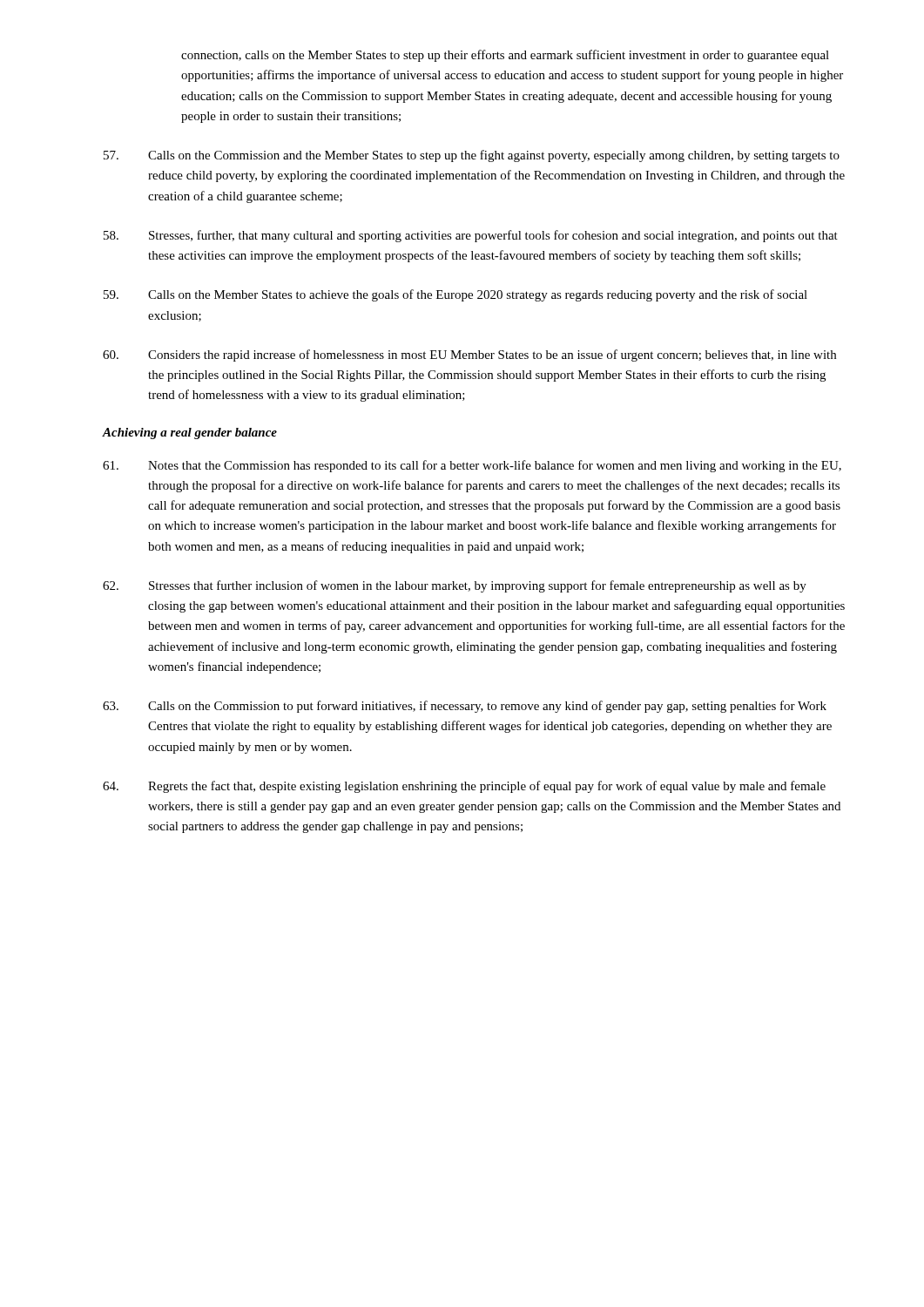Locate the block of text that opens with "connection, calls on the Member"
This screenshot has width=924, height=1307.
[512, 85]
